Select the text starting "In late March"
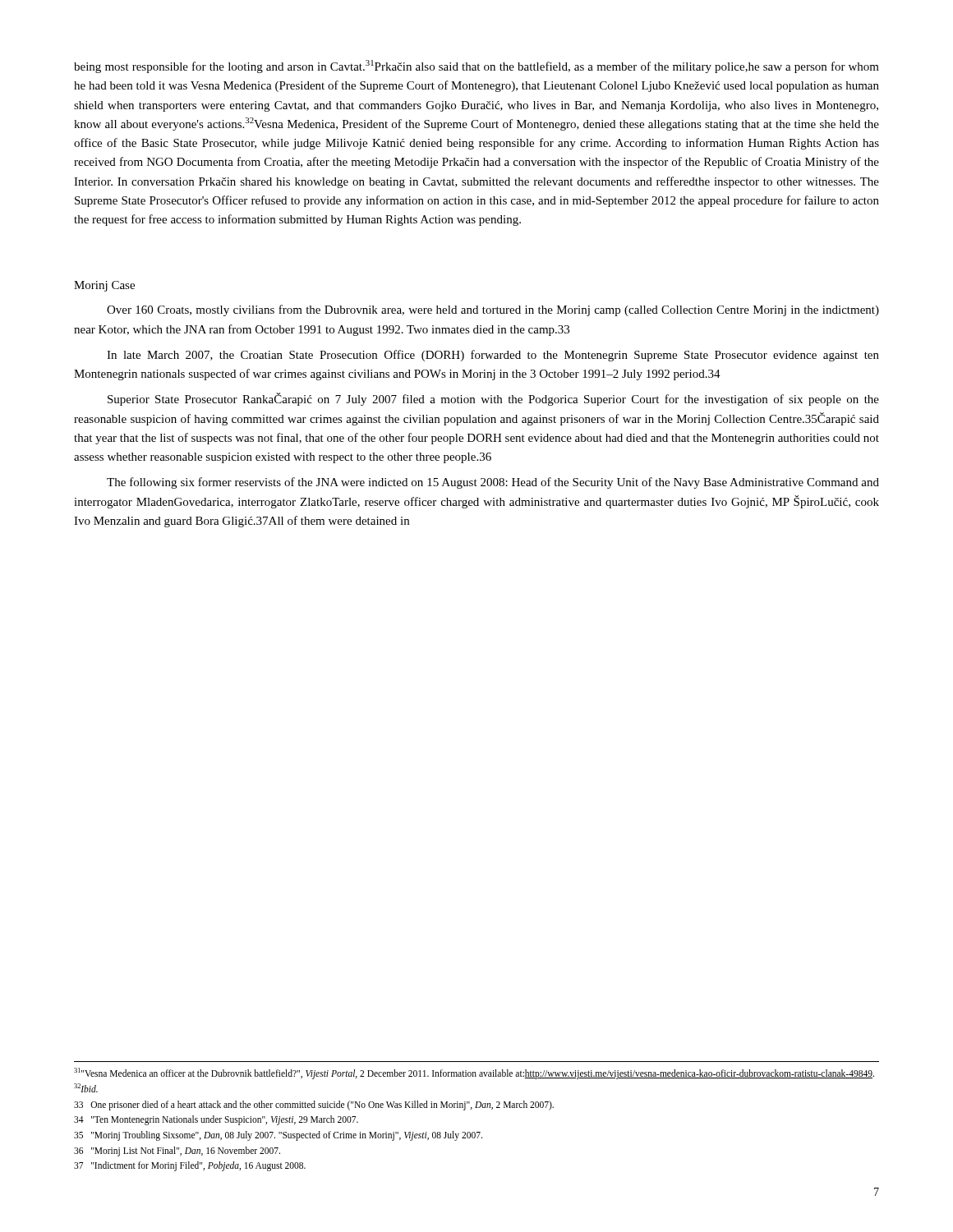953x1232 pixels. click(476, 364)
